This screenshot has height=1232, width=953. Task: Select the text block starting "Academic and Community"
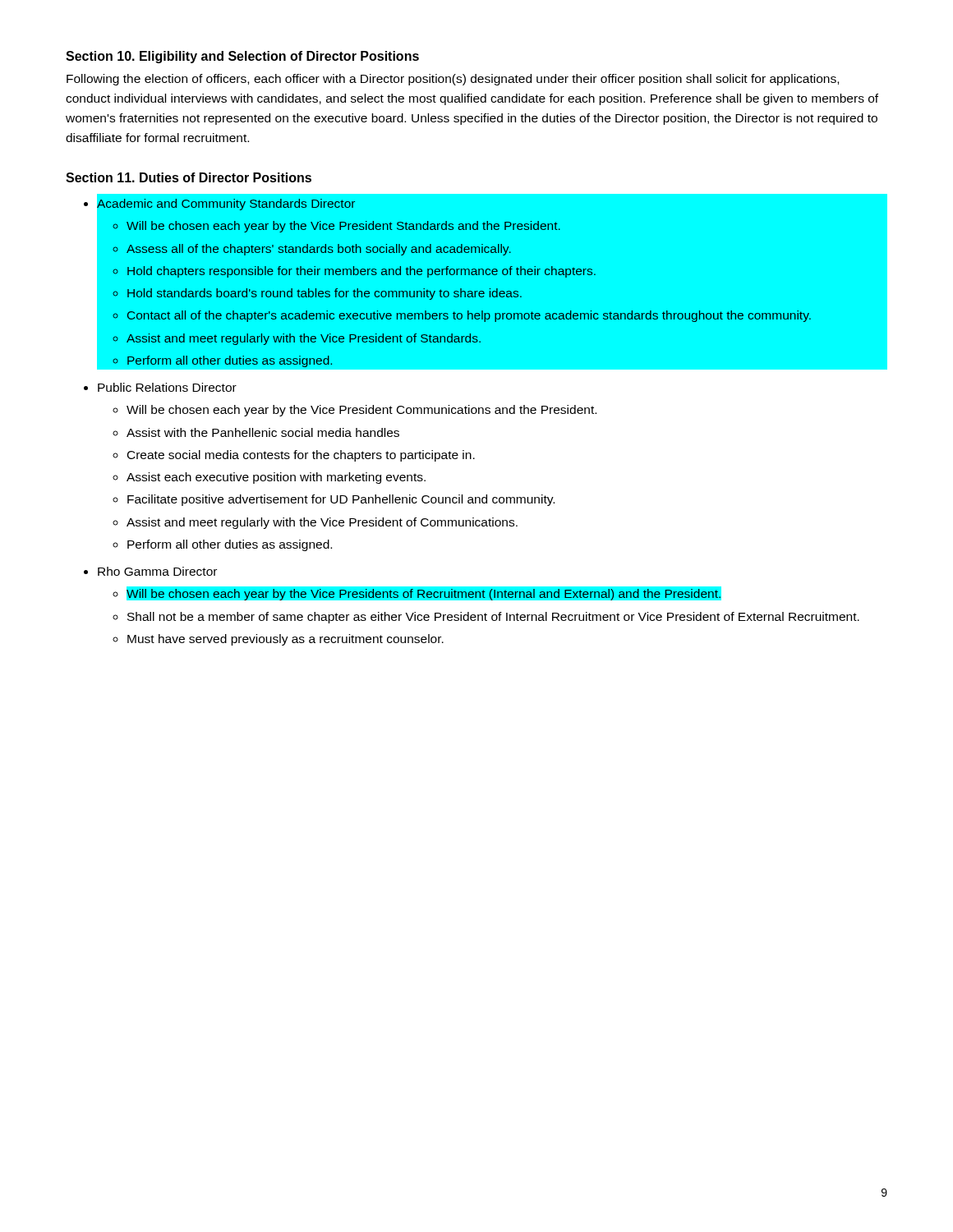(x=492, y=283)
